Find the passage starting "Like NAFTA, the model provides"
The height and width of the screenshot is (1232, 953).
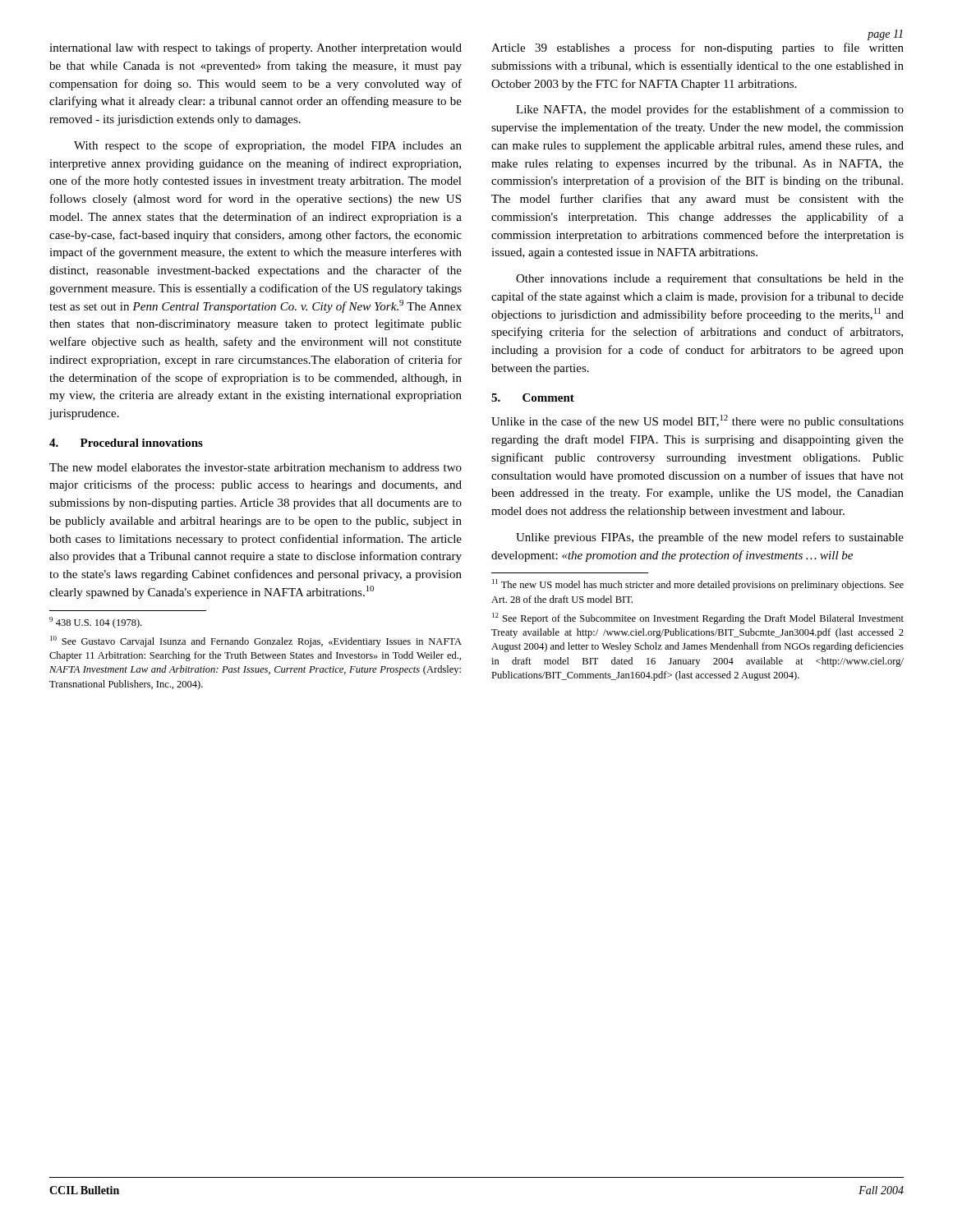pos(698,182)
